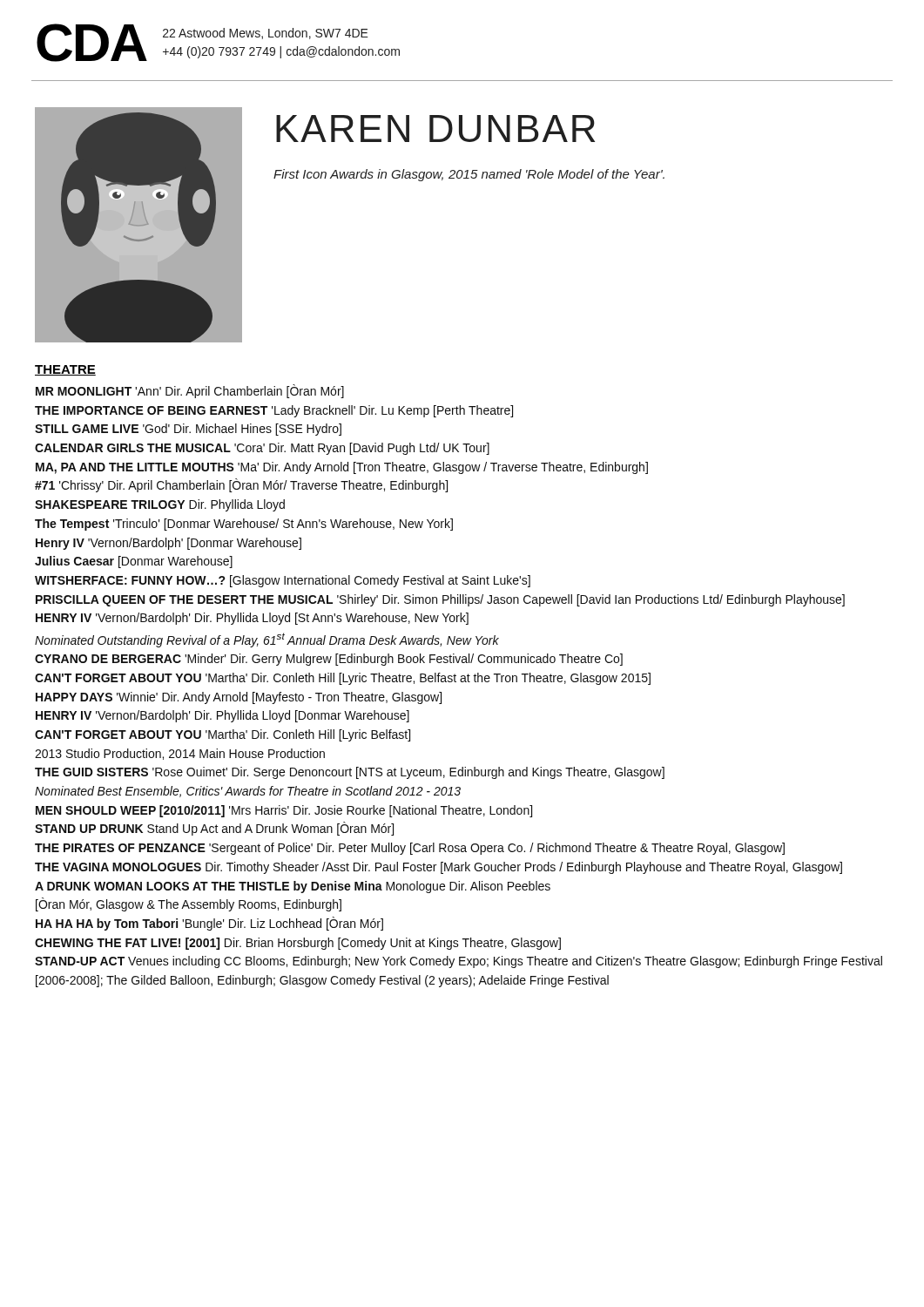Image resolution: width=924 pixels, height=1307 pixels.
Task: Click on the list item containing "MEN SHOULD WEEP [2010/2011] 'Mrs Harris' Dir. Josie"
Action: 462,811
